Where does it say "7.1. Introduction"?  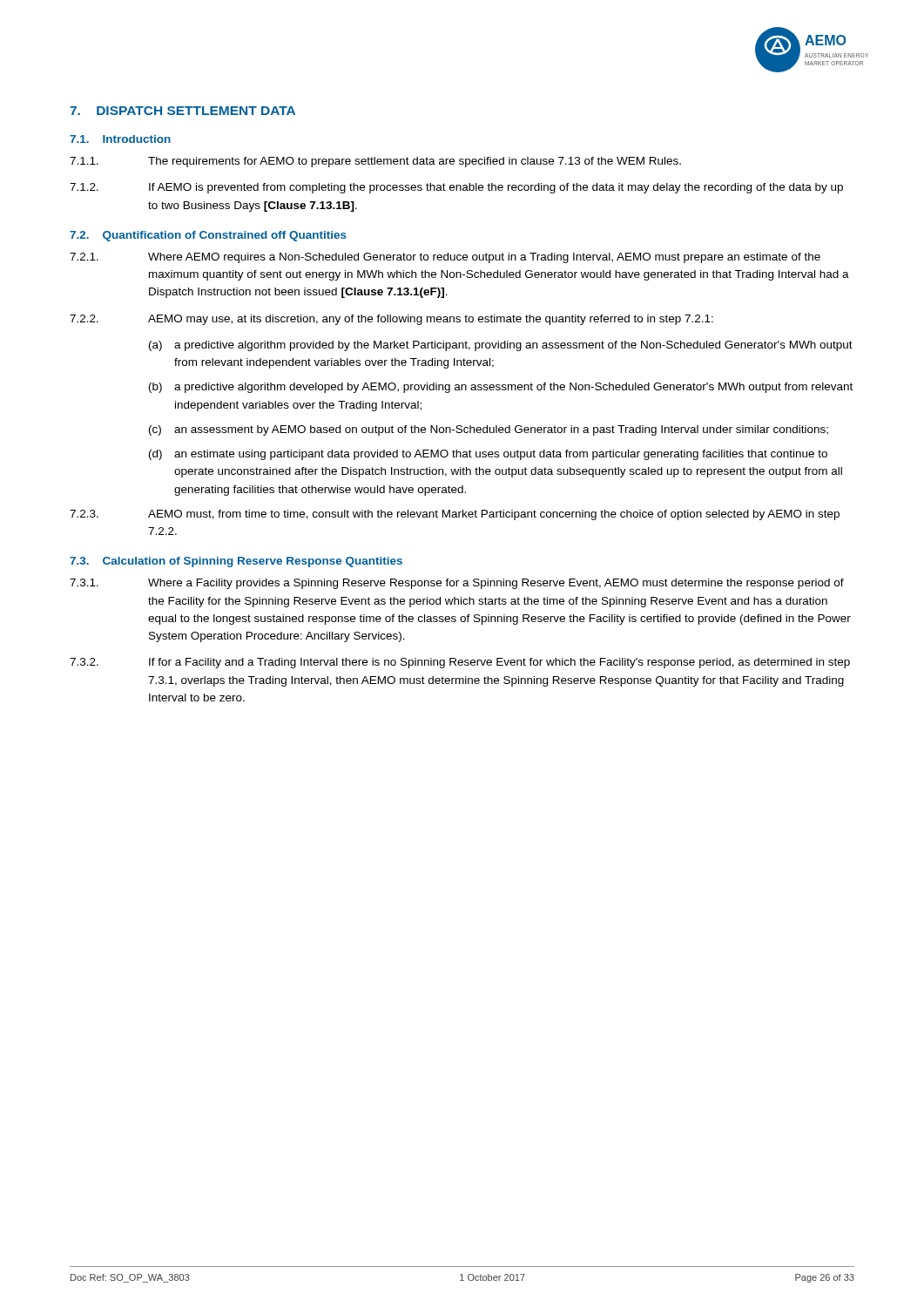point(120,139)
